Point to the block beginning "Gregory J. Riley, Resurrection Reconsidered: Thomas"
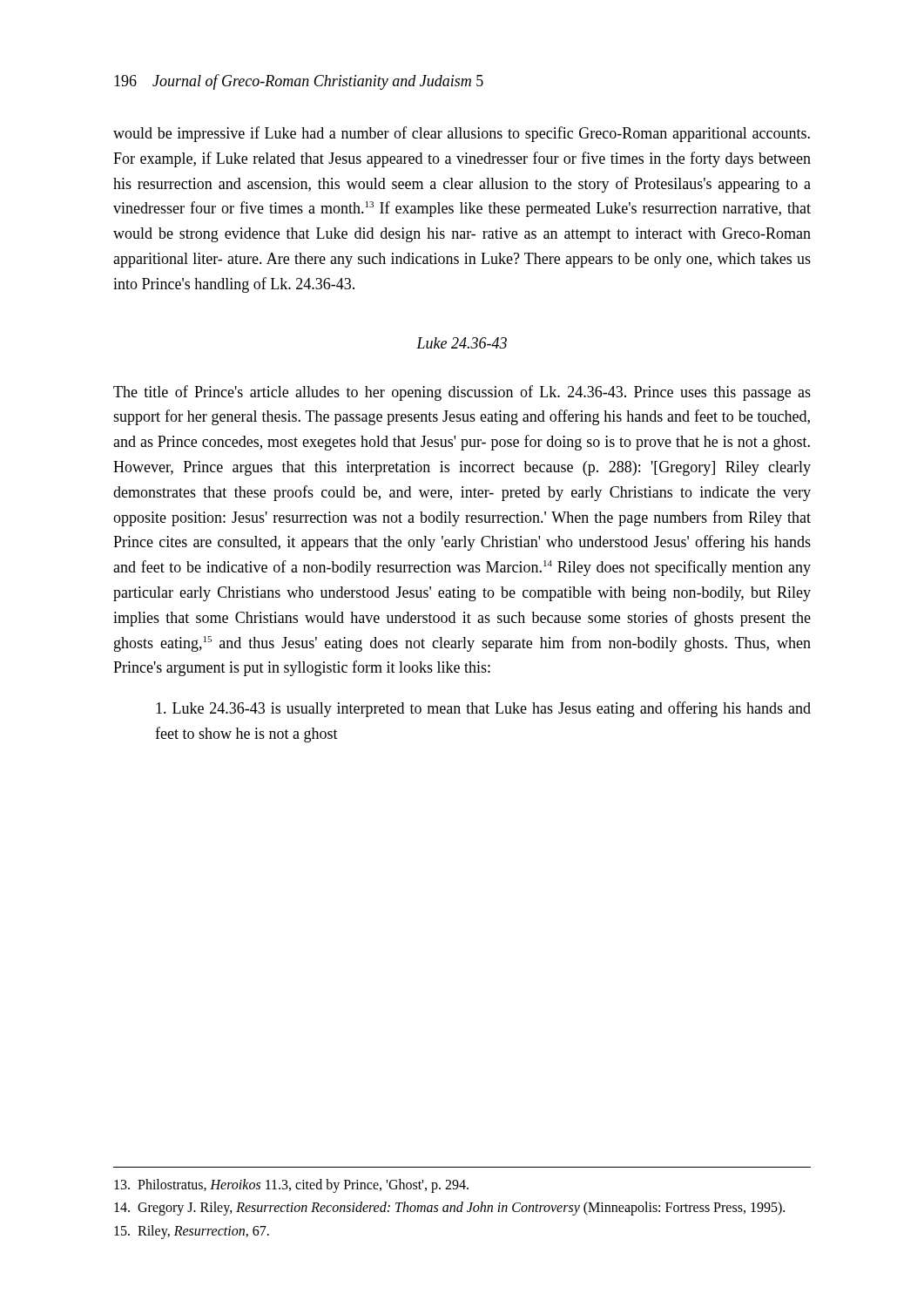Image resolution: width=924 pixels, height=1307 pixels. pos(449,1208)
